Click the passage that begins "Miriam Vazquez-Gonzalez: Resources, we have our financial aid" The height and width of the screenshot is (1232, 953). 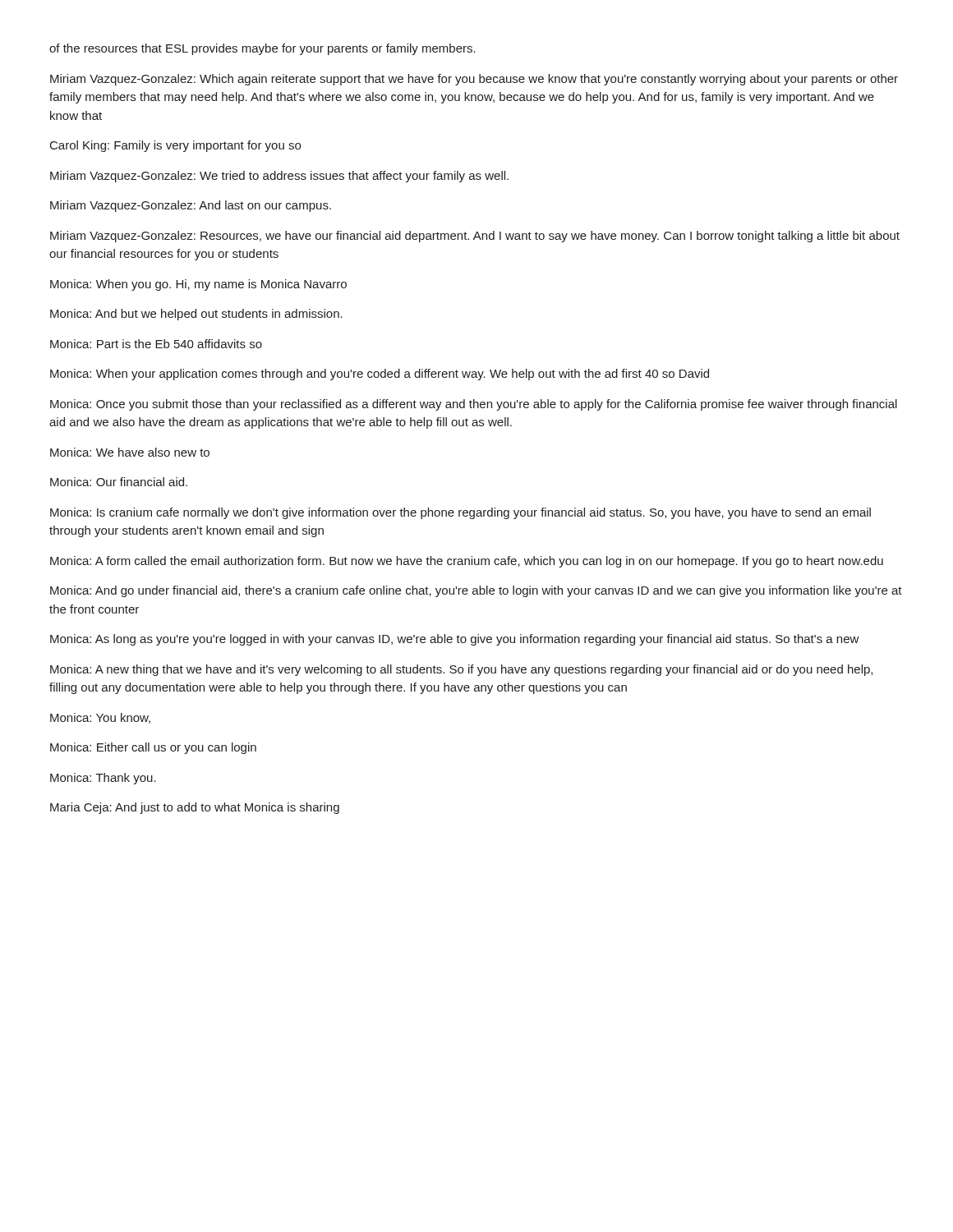pos(474,244)
